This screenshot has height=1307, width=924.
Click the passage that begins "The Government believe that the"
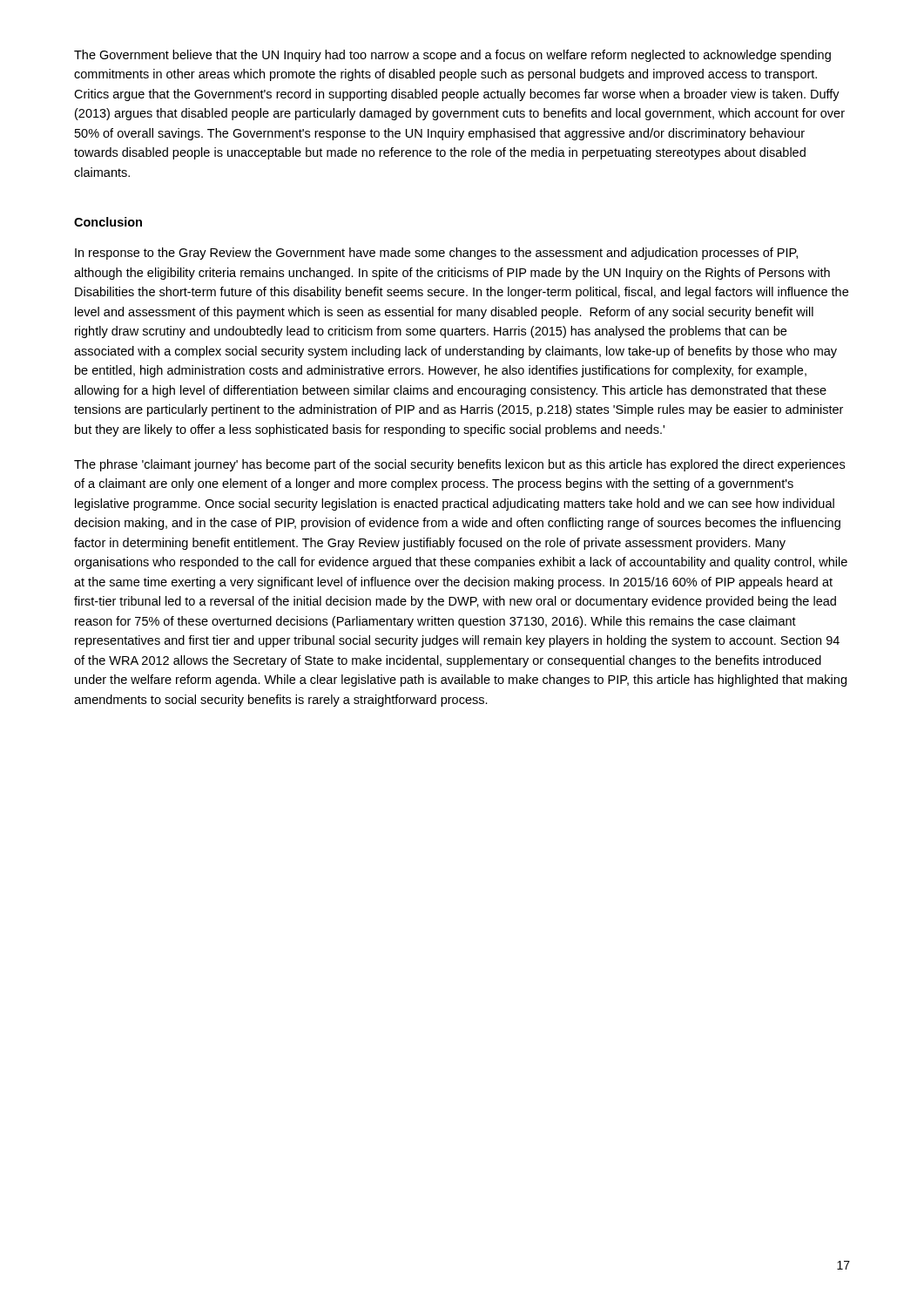[459, 114]
